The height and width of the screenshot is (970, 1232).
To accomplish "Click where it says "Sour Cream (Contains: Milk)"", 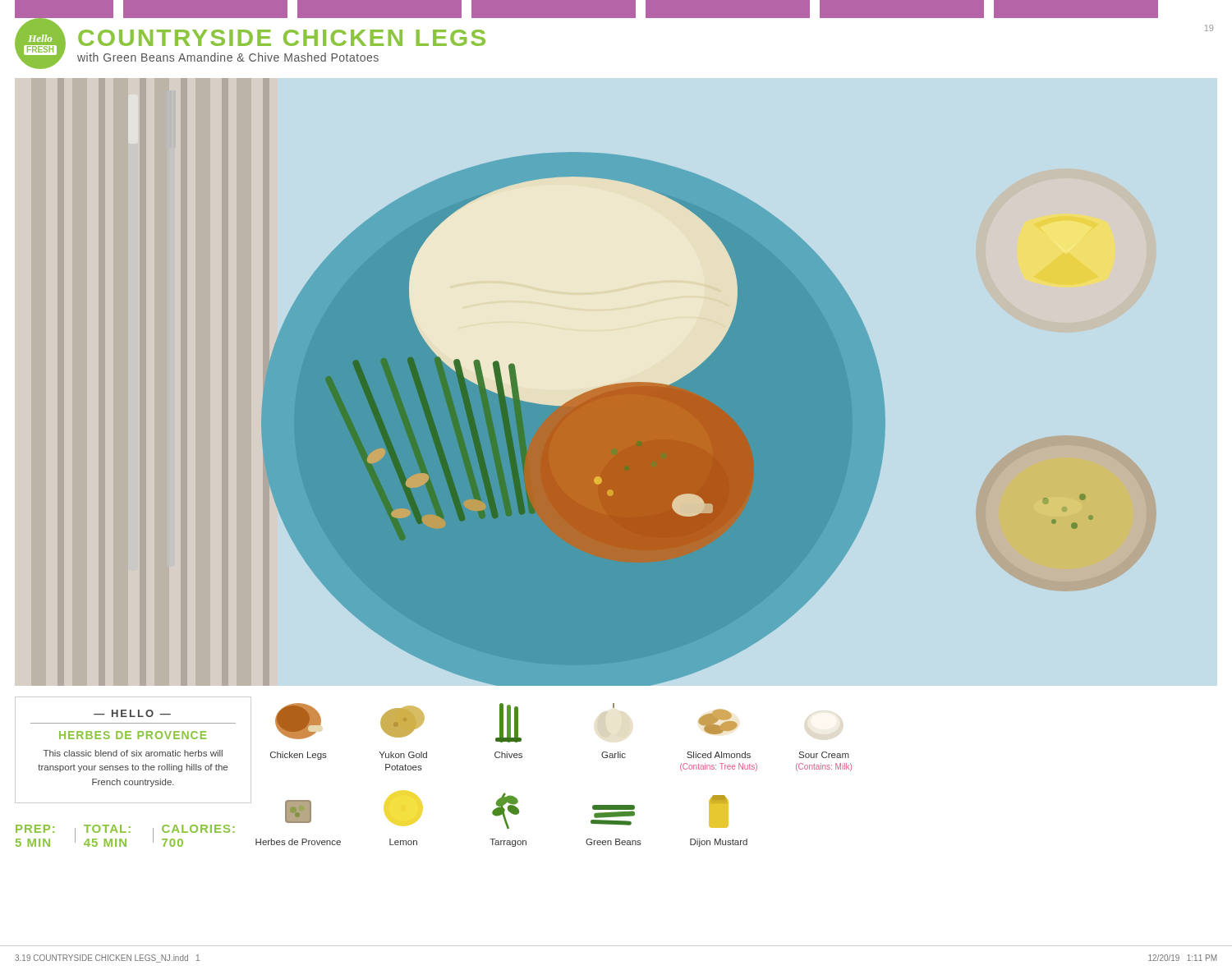I will (824, 755).
